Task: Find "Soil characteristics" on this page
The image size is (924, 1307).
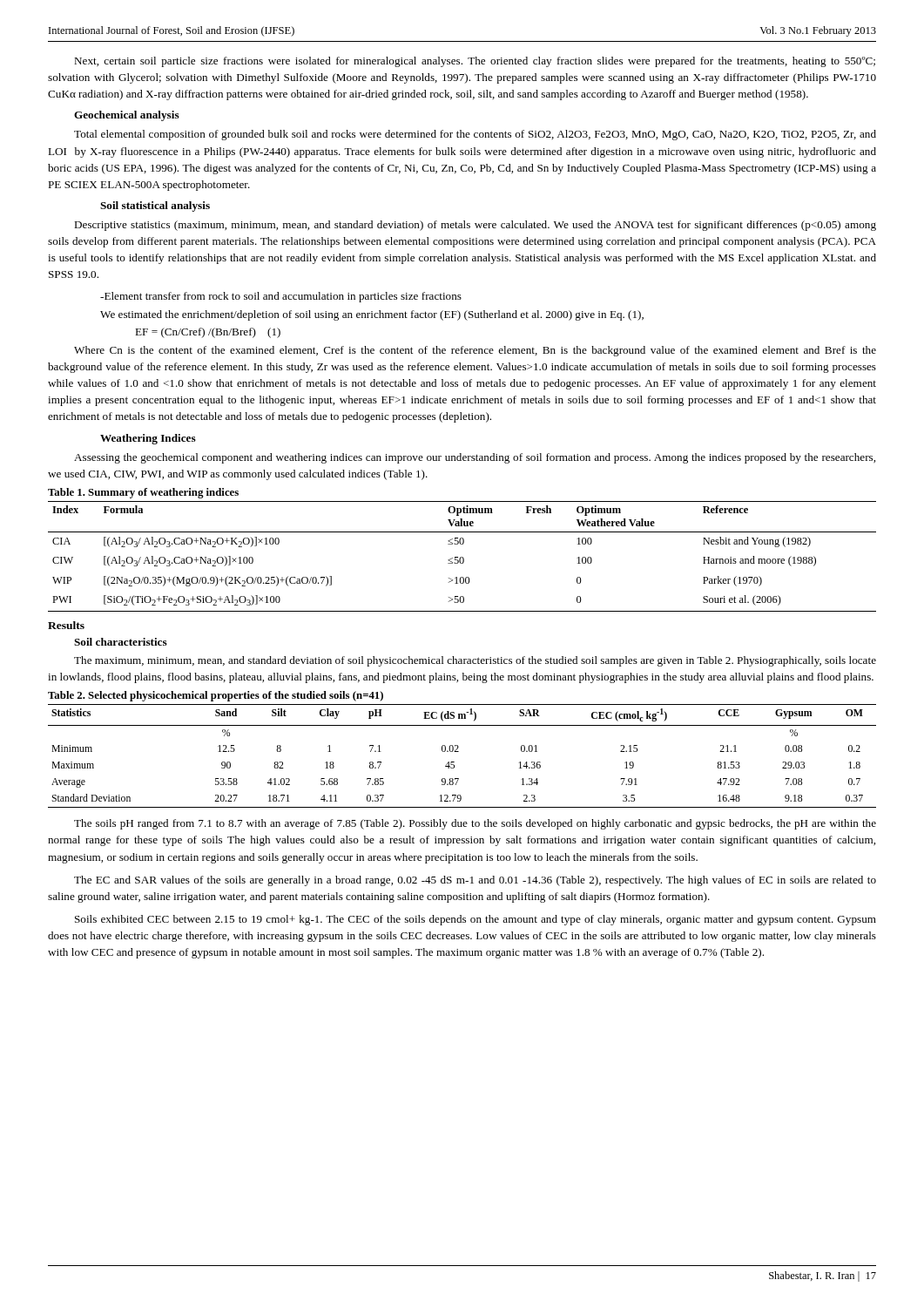Action: (120, 641)
